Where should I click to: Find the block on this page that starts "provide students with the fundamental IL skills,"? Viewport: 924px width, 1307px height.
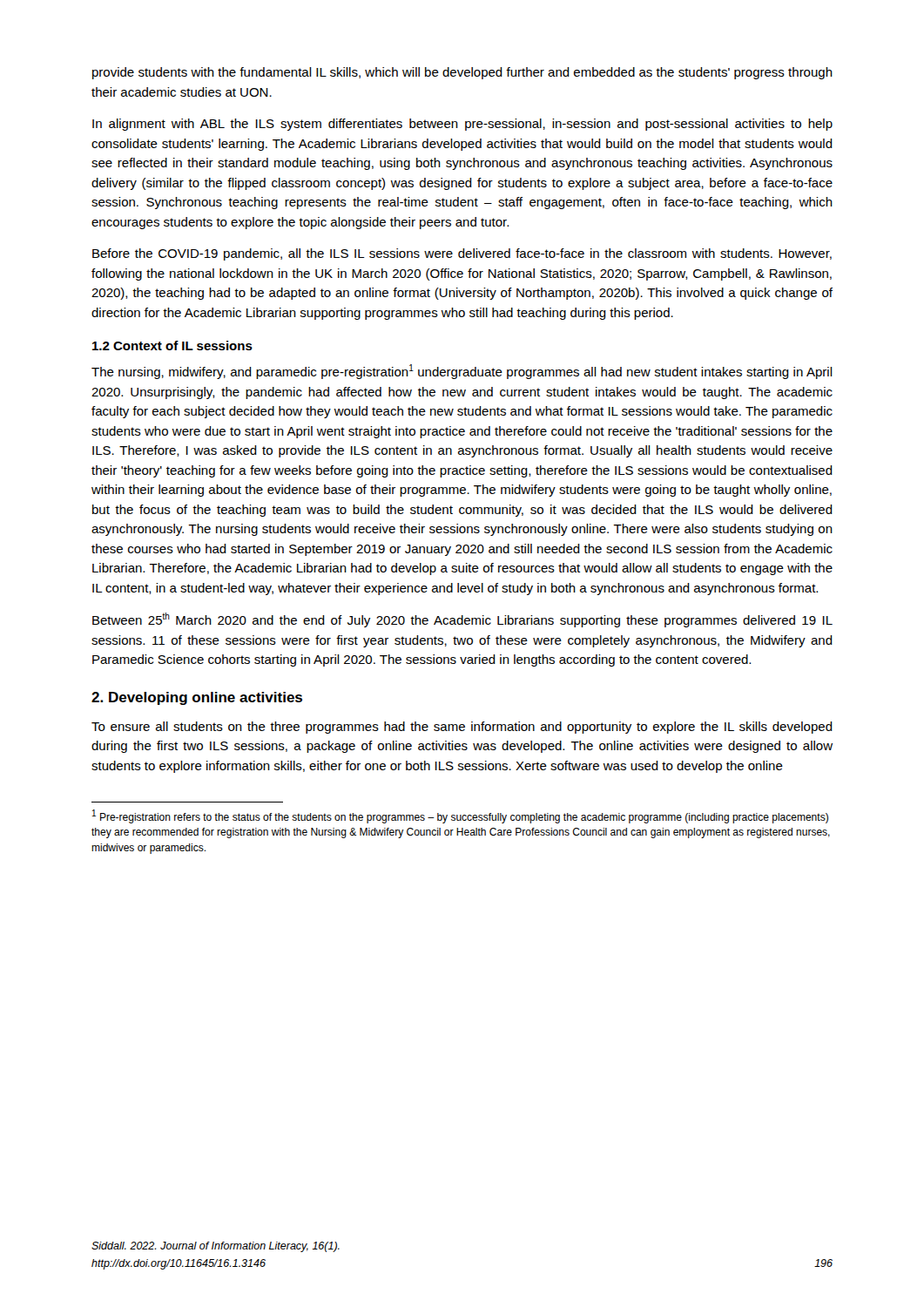[x=462, y=82]
